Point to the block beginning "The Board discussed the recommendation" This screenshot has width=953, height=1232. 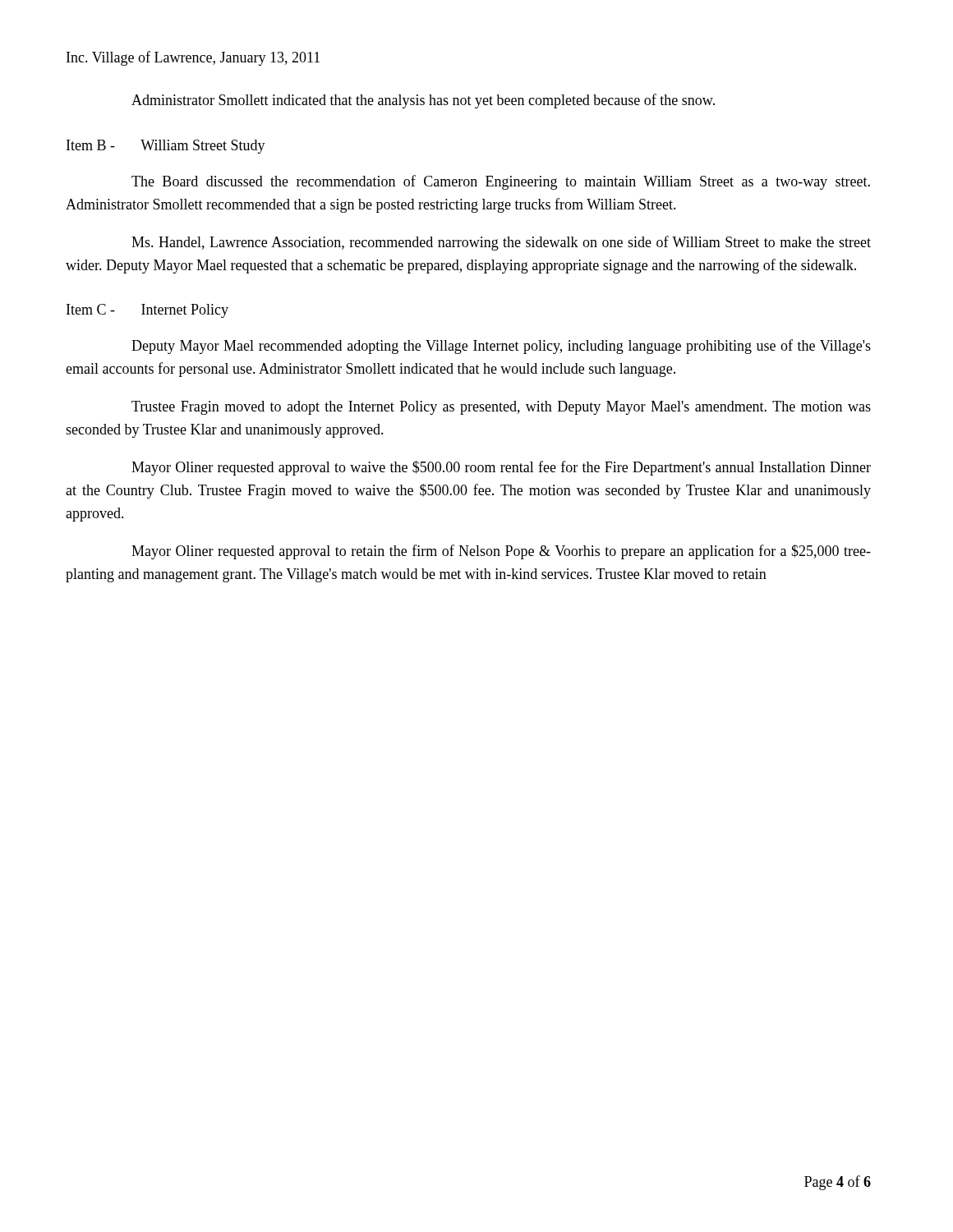pyautogui.click(x=501, y=182)
